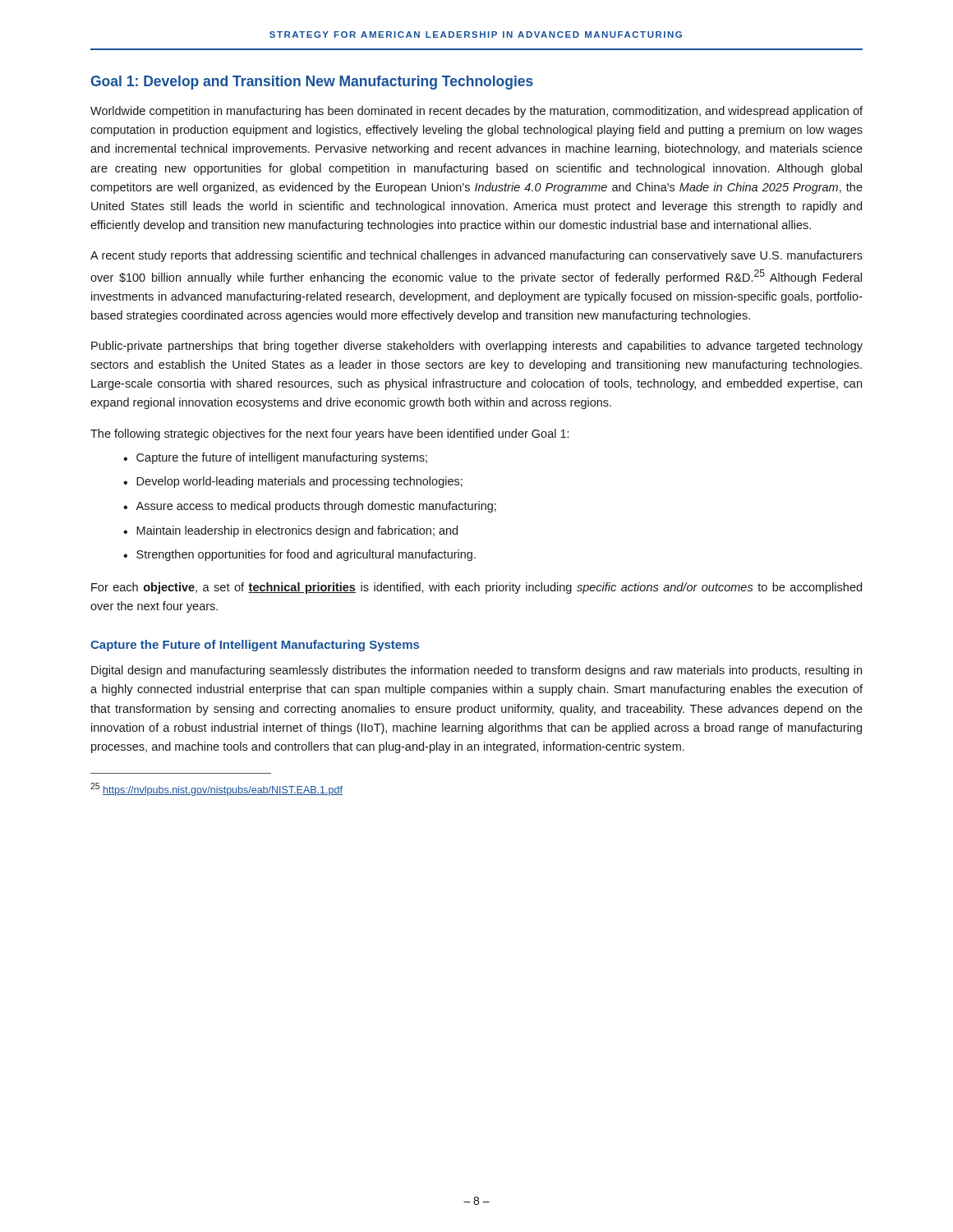
Task: Find the passage starting "Public-private partnerships that"
Action: [x=476, y=374]
